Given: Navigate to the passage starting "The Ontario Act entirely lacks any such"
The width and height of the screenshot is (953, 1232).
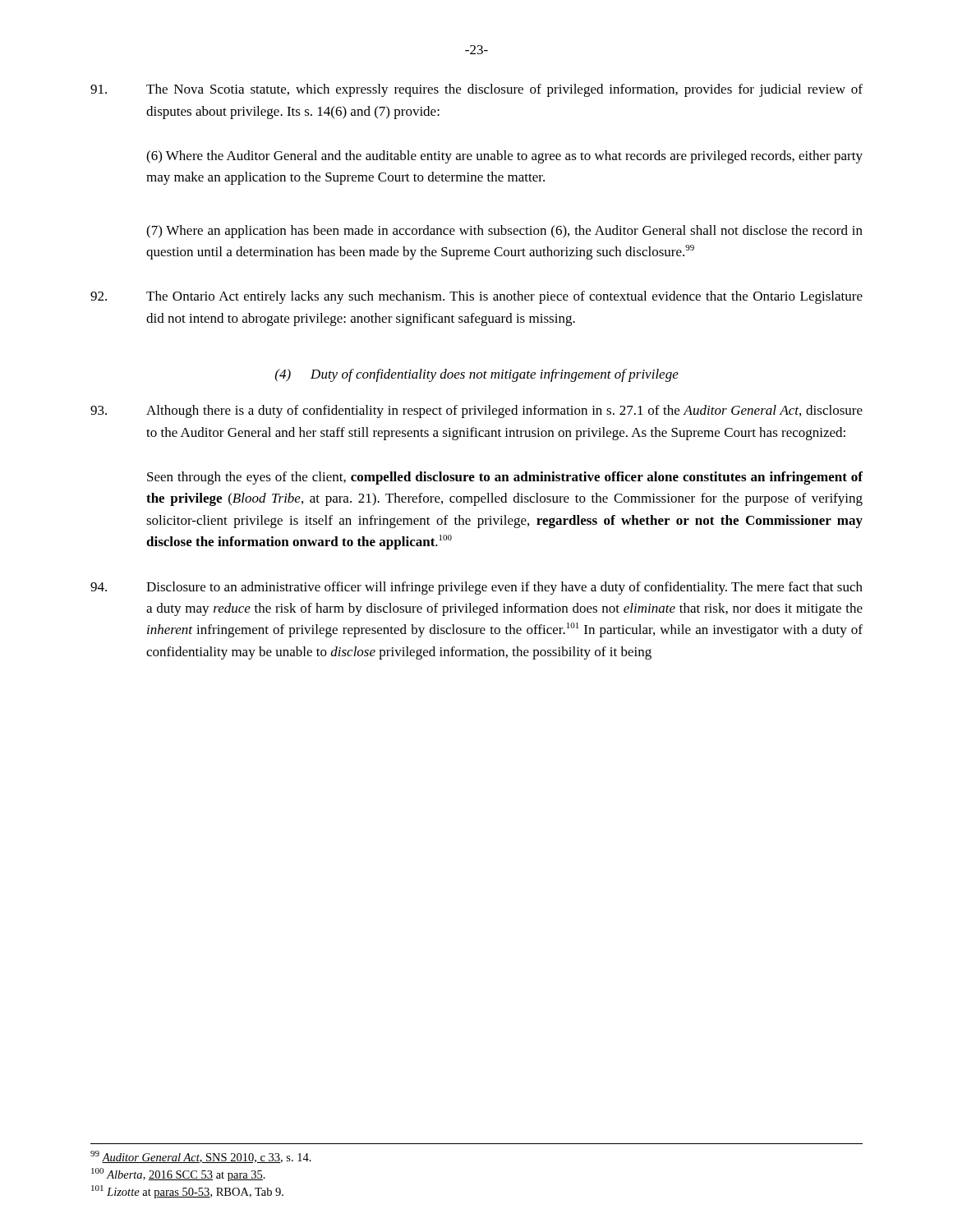Looking at the screenshot, I should [476, 308].
